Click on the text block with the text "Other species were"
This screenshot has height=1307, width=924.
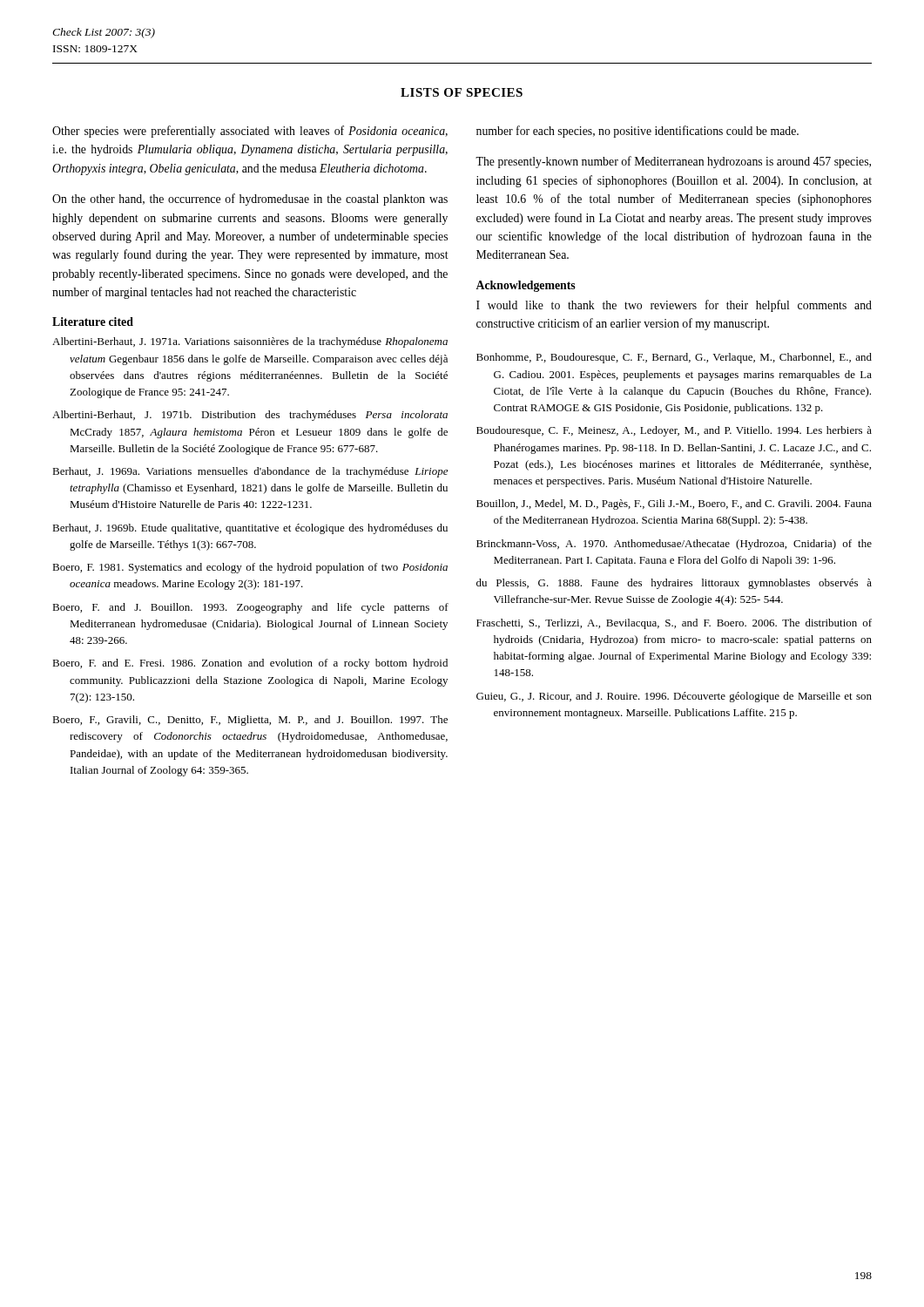point(250,150)
